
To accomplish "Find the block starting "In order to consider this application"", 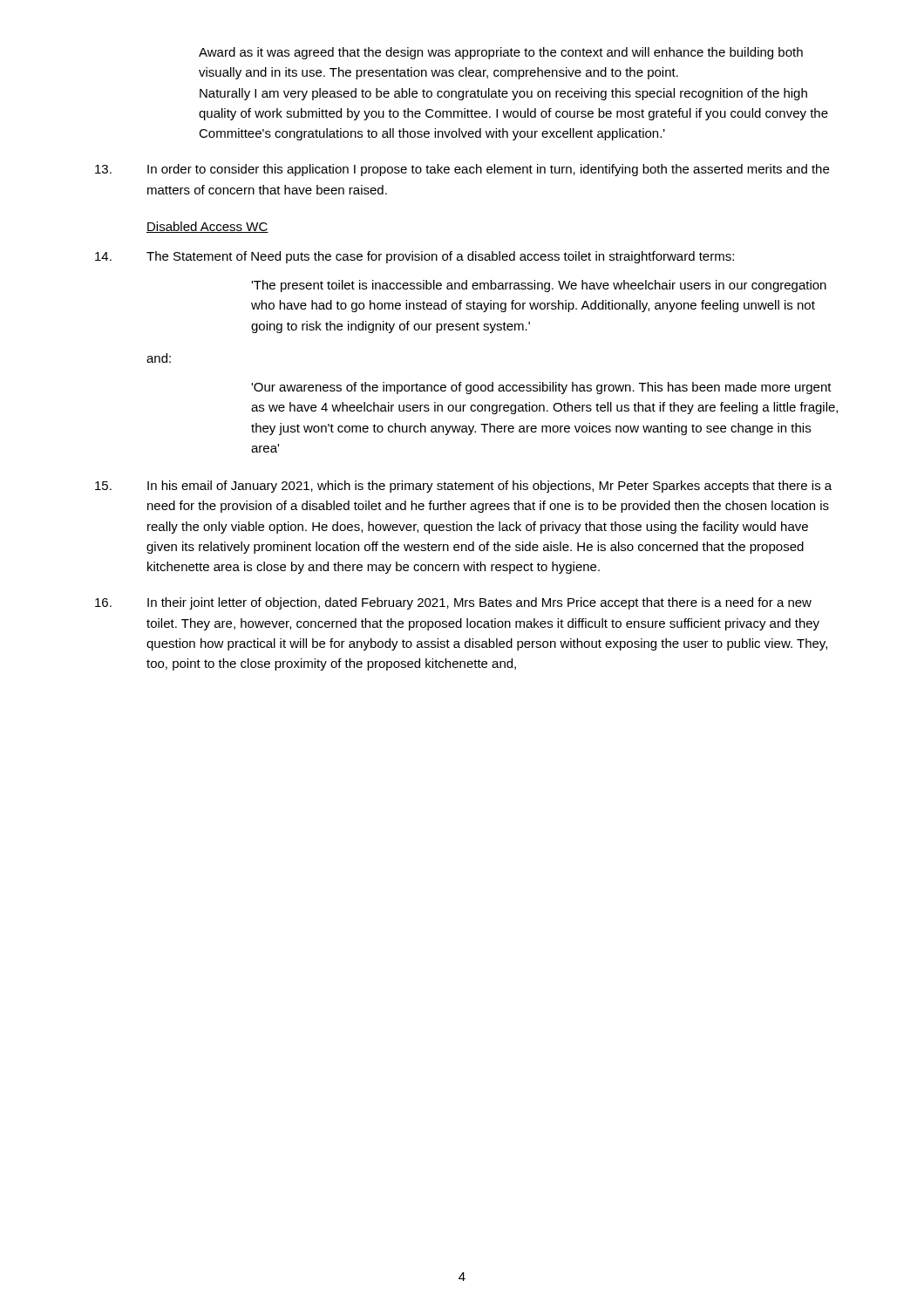I will (462, 178).
